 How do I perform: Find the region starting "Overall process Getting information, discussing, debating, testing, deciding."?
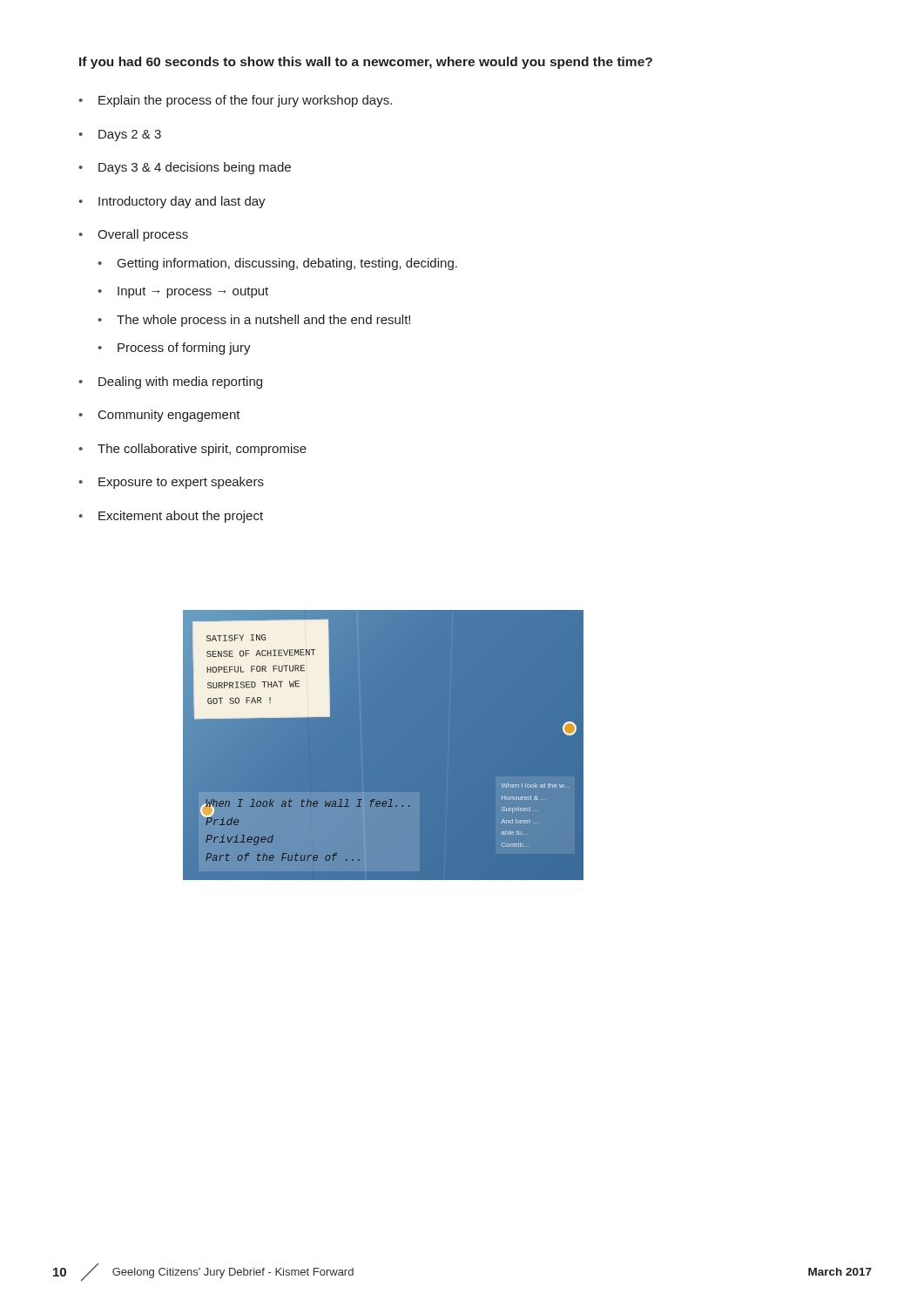(x=143, y=235)
